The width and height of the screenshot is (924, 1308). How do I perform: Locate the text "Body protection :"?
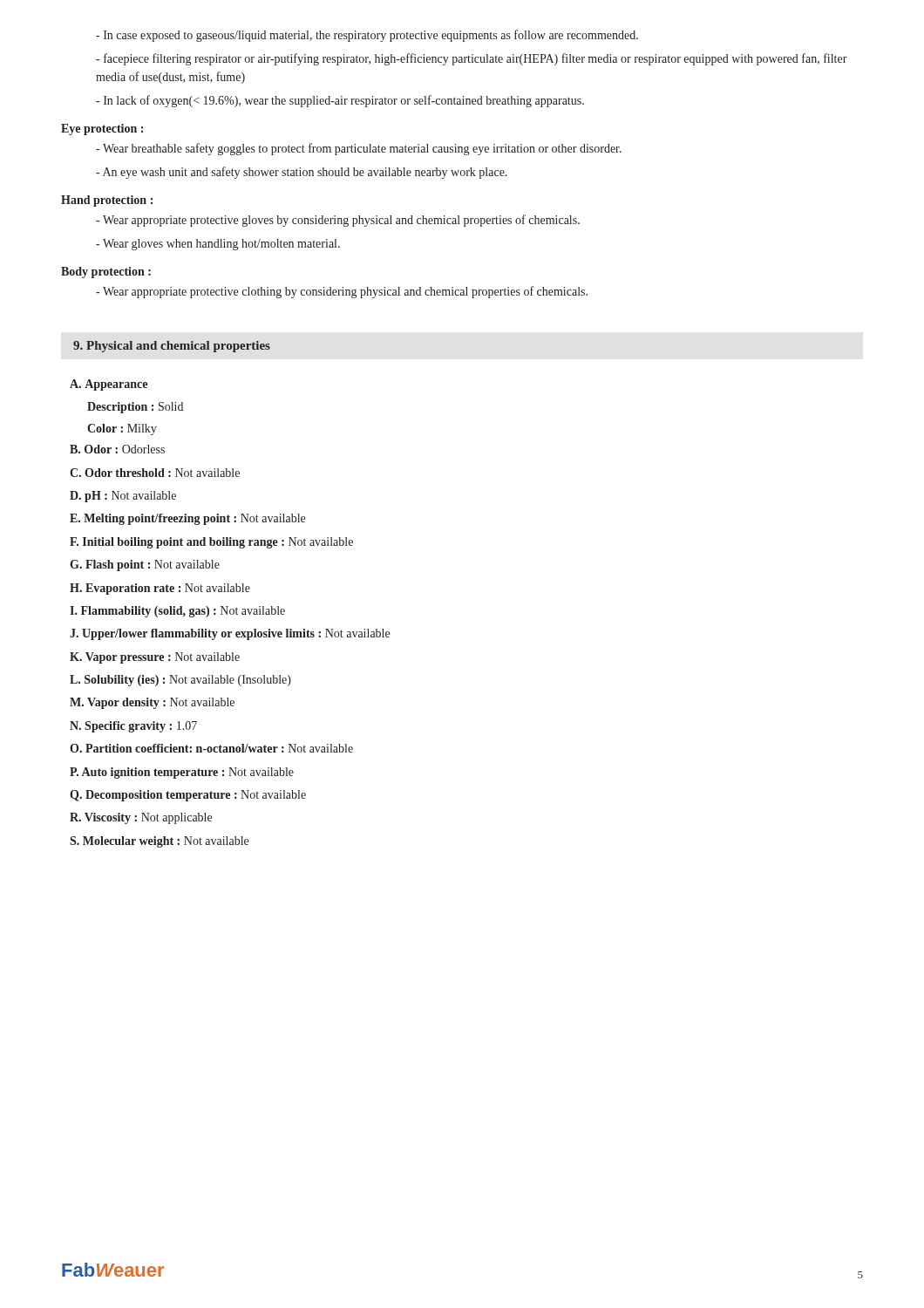coord(106,272)
